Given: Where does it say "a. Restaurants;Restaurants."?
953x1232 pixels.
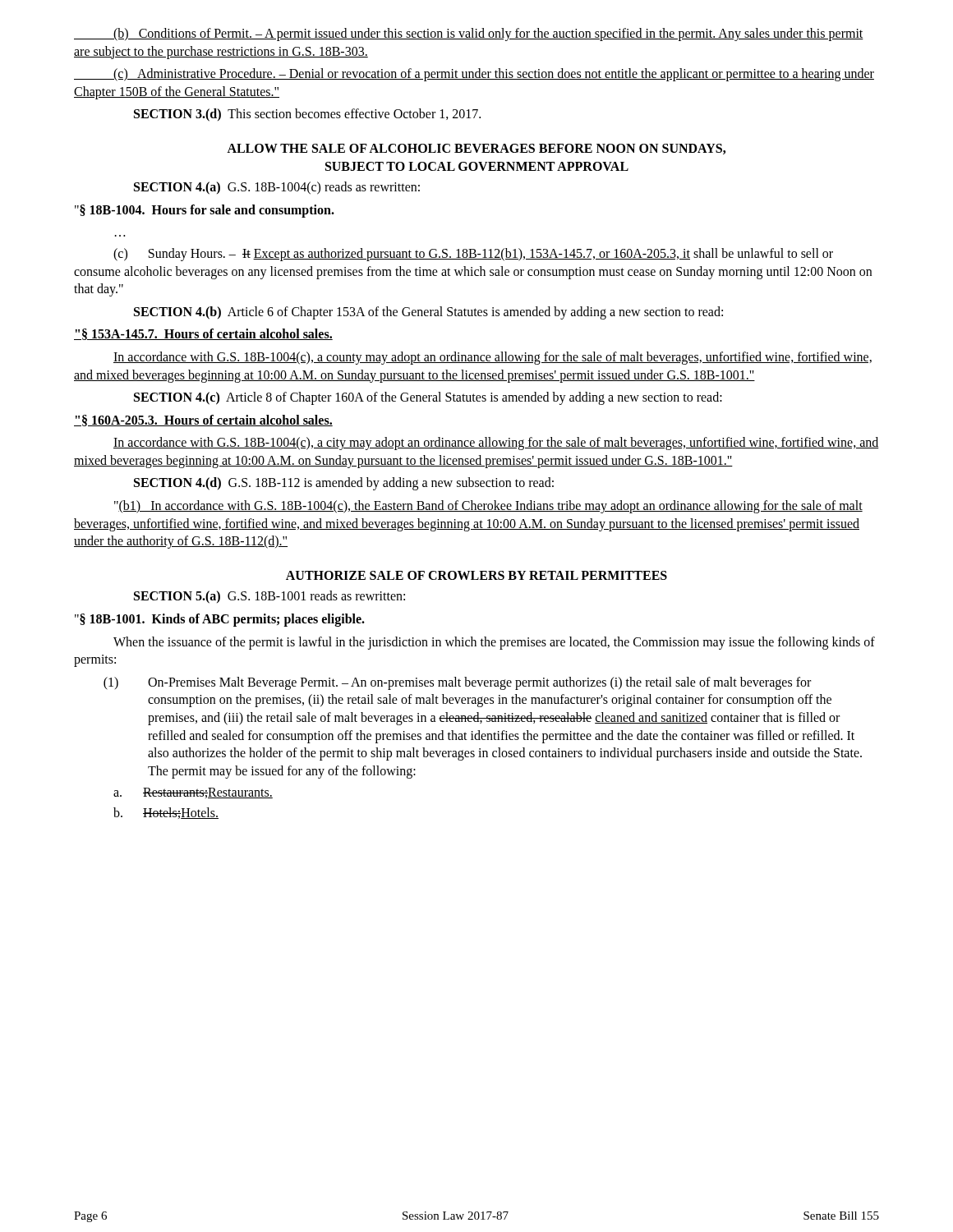Looking at the screenshot, I should tap(193, 793).
